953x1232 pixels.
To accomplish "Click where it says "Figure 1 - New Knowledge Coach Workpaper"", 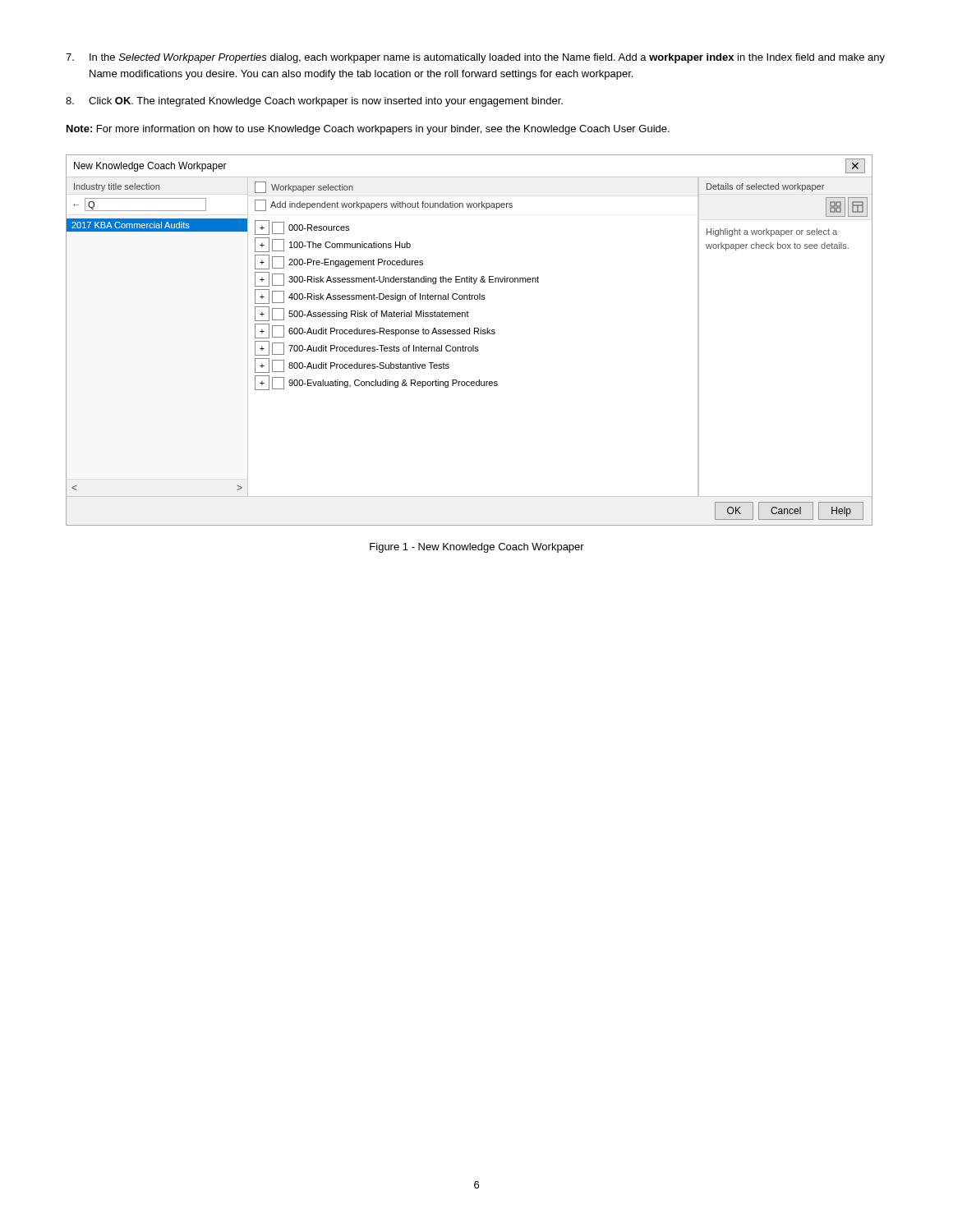I will [x=476, y=547].
